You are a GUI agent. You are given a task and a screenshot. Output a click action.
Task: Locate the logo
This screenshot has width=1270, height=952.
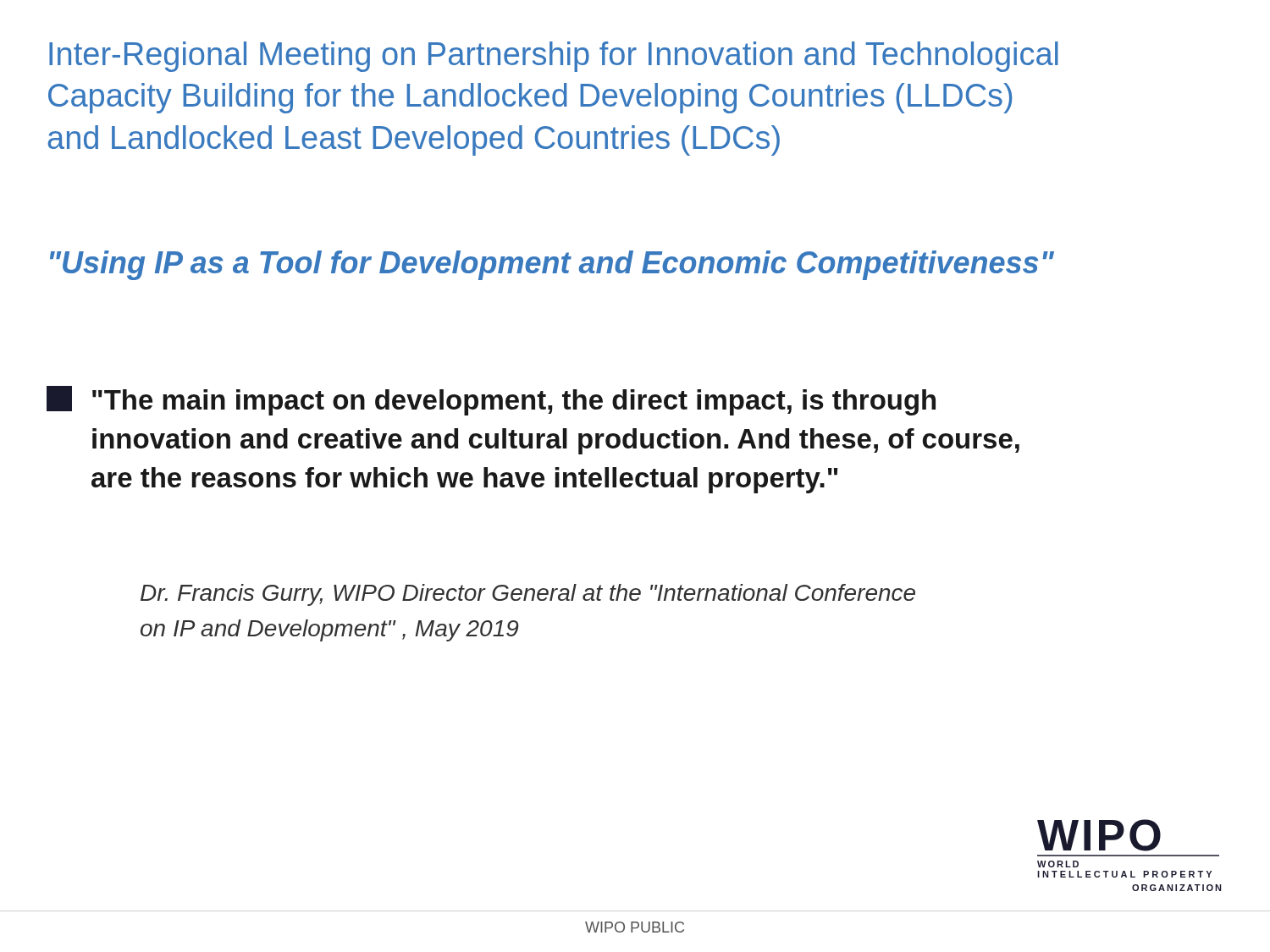(x=1130, y=850)
